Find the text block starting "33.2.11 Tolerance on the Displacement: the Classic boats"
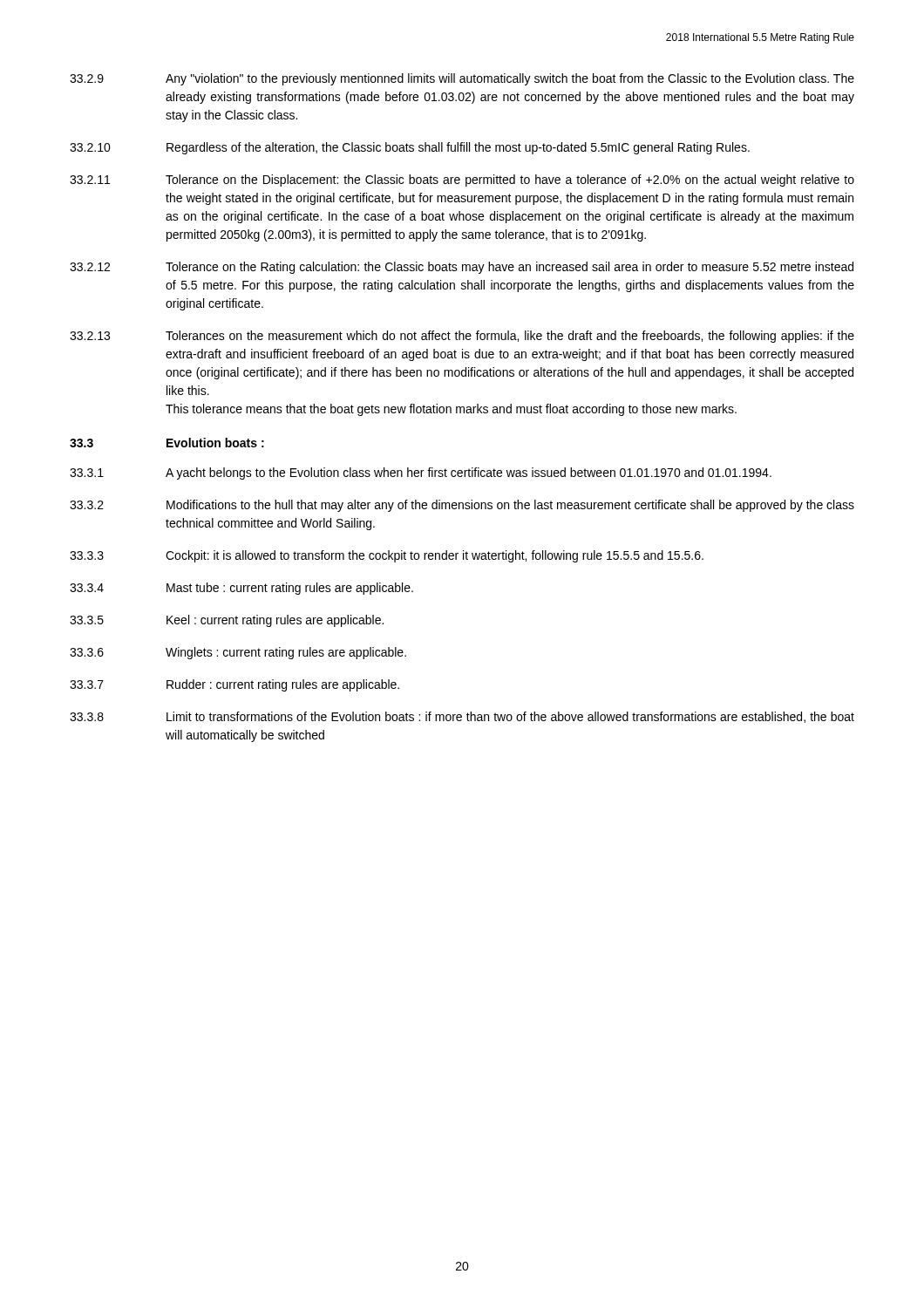 [462, 208]
